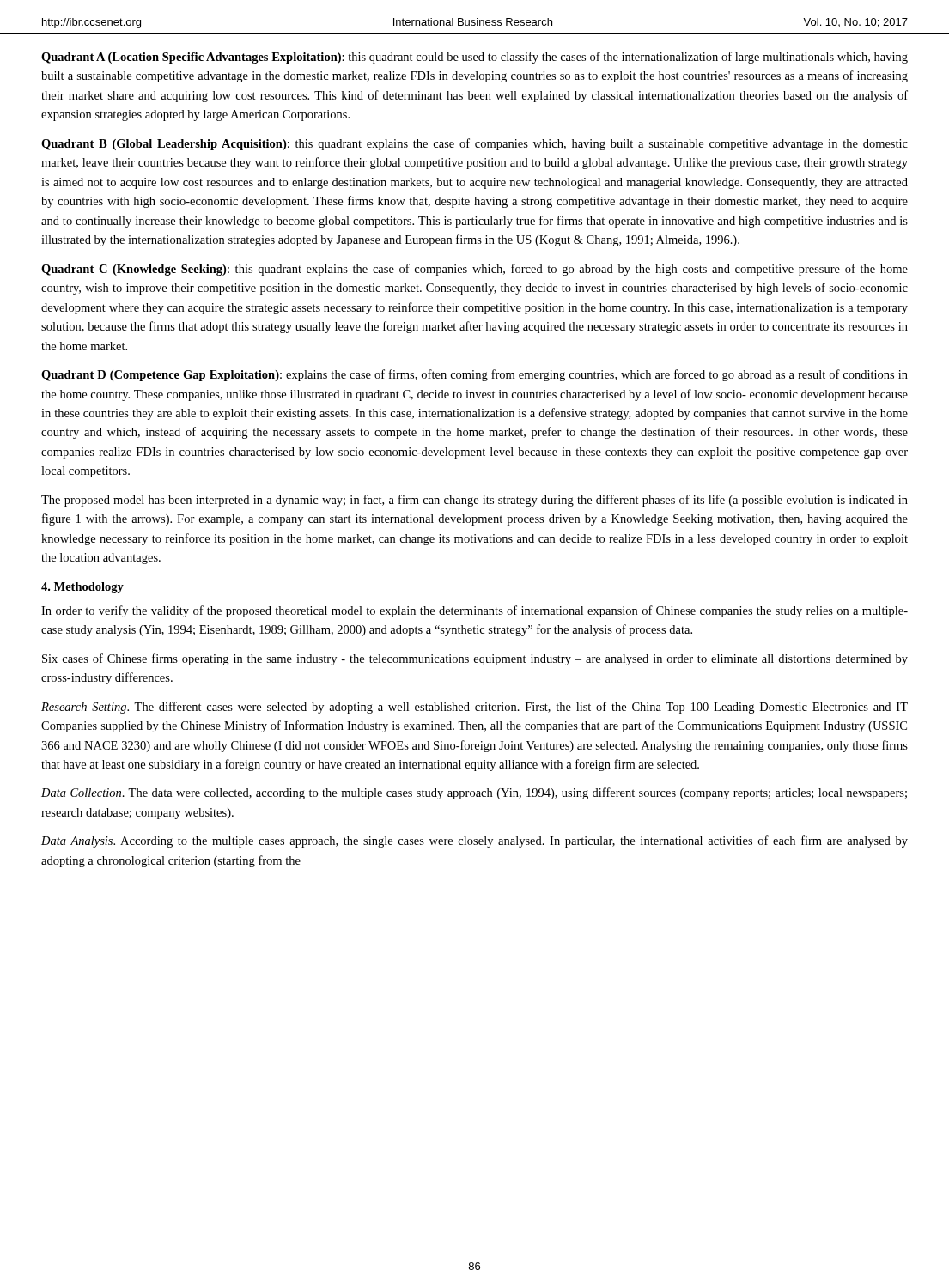Locate the text block that says "Quadrant D (Competence Gap Exploitation):"
The image size is (949, 1288).
coord(474,423)
